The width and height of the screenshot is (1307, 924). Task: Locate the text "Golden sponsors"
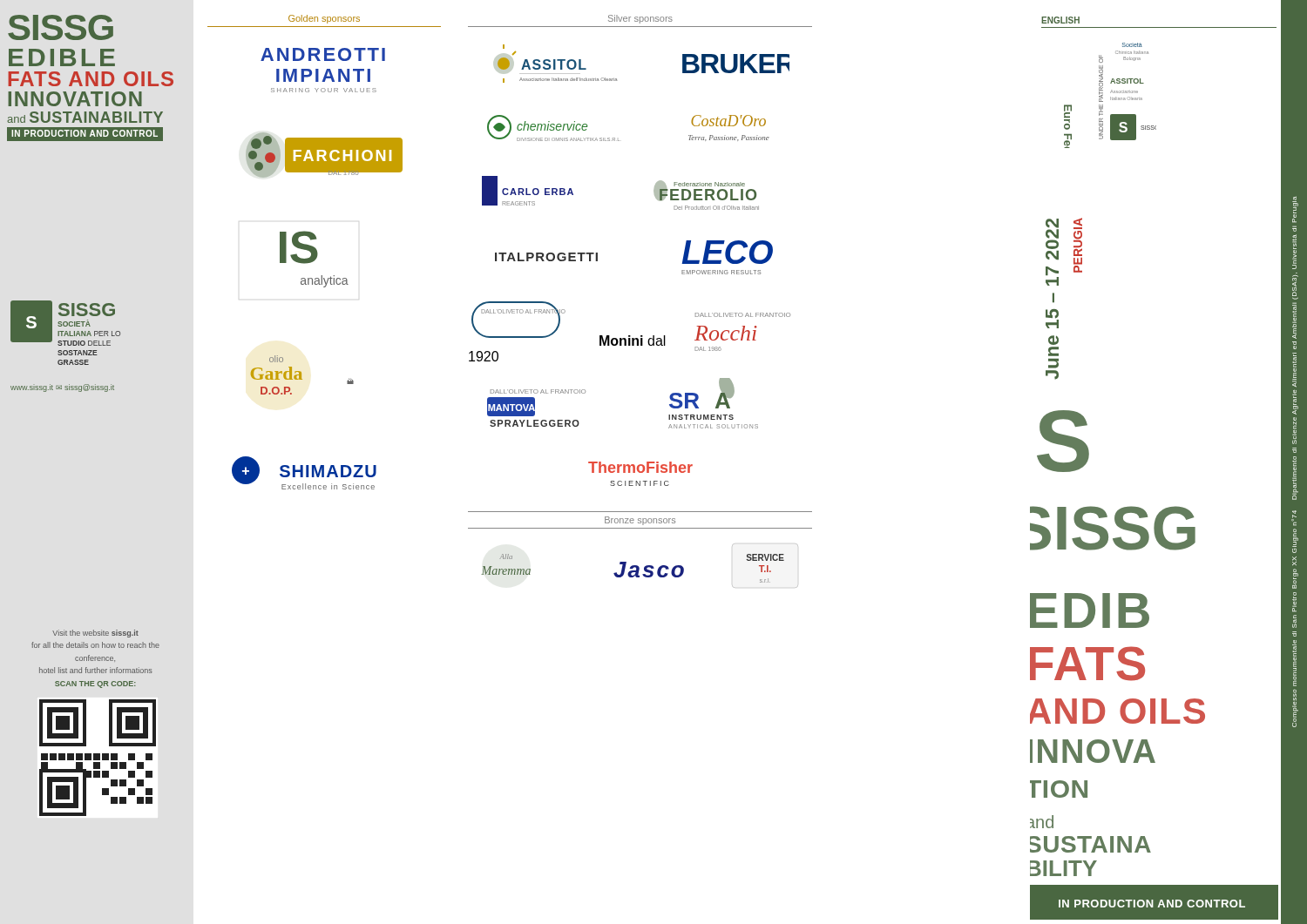(x=324, y=18)
